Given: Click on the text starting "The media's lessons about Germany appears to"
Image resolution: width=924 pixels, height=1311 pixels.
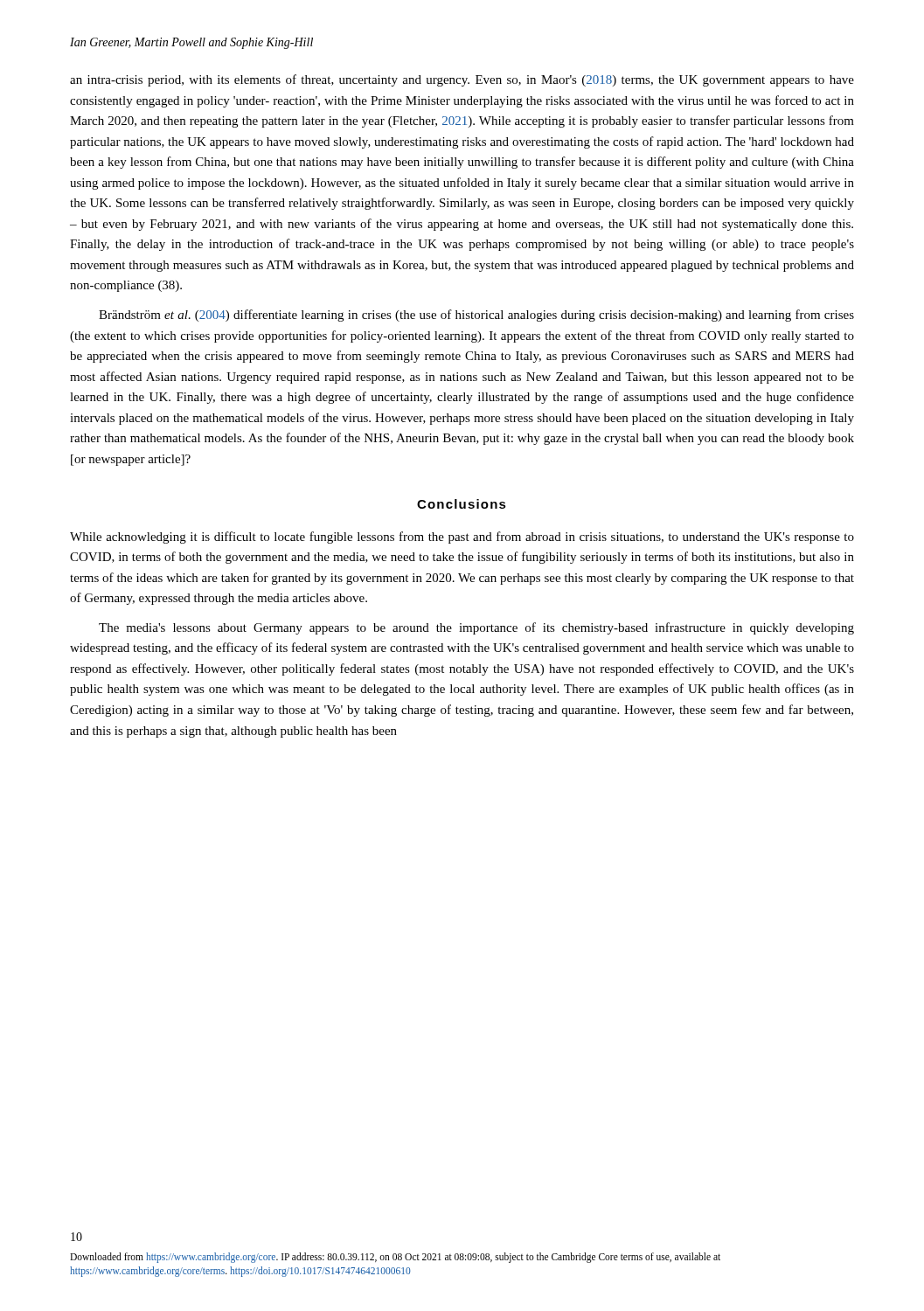Looking at the screenshot, I should click(x=462, y=679).
